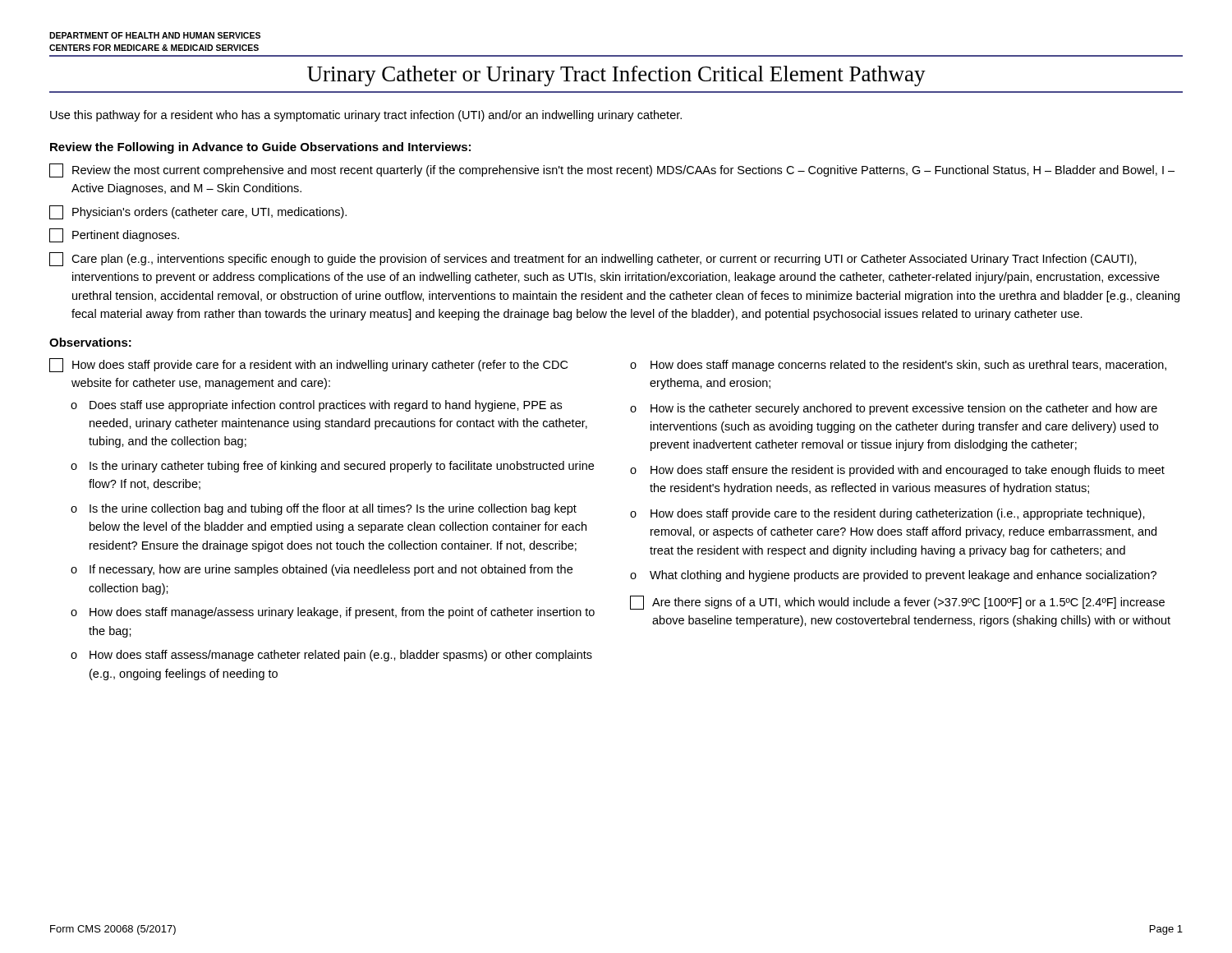
Task: Find "Physician's orders (catheter care, UTI, medications)." on this page
Action: 199,212
